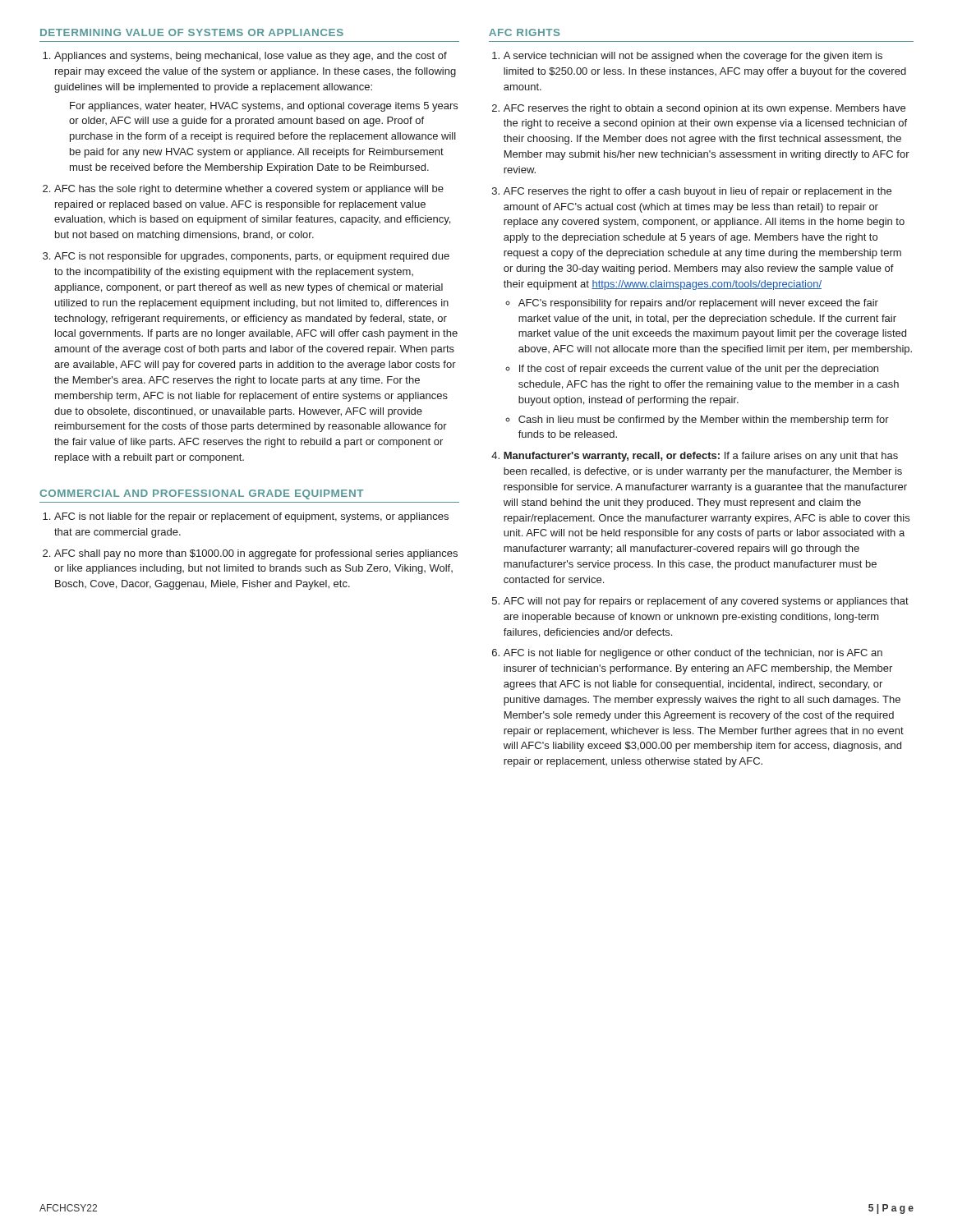
Task: Point to the region starting "DETERMINING VALUE OF SYSTEMS OR APPLIANCES"
Action: point(249,34)
